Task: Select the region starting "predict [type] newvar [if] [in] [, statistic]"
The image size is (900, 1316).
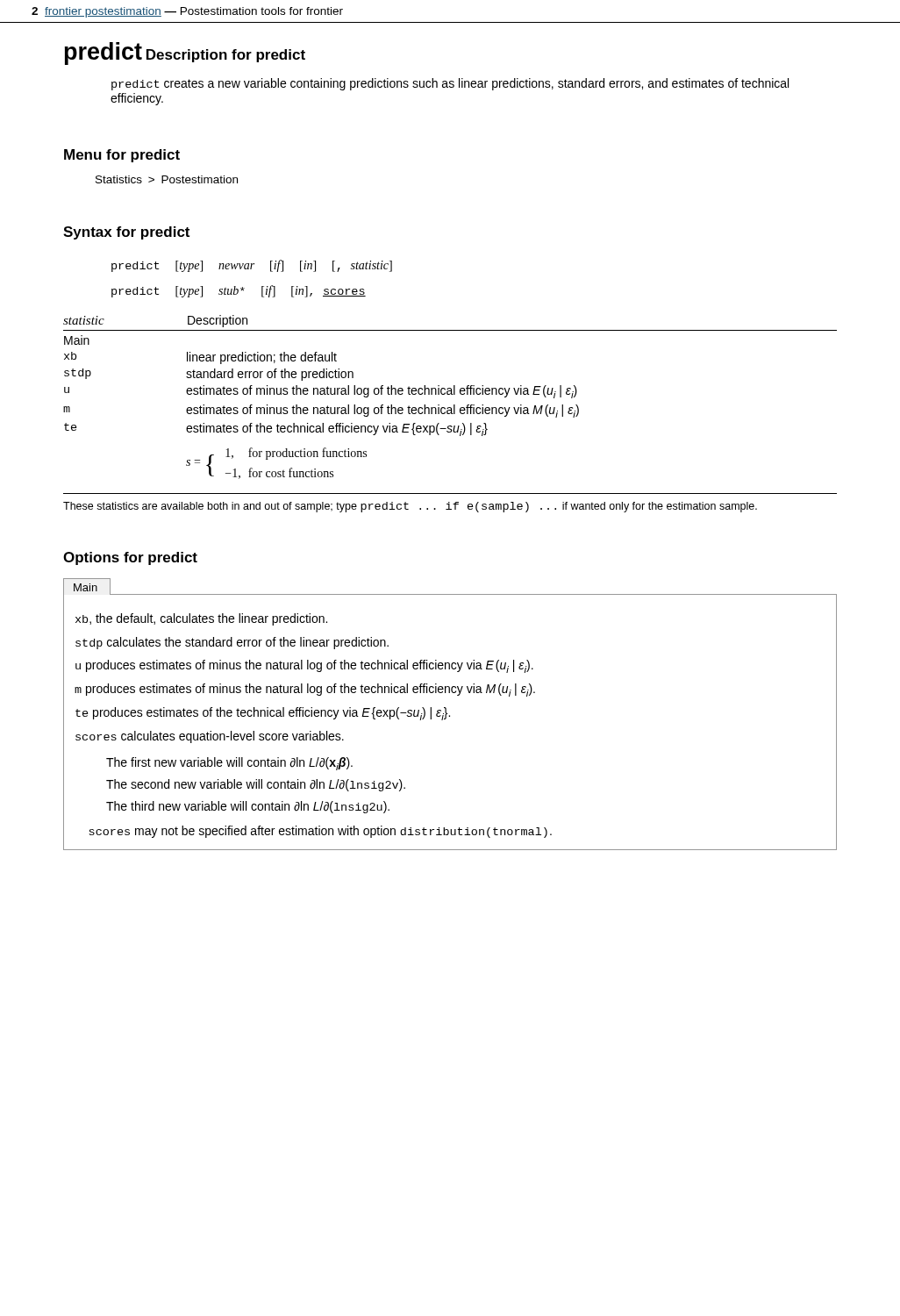Action: 252,266
